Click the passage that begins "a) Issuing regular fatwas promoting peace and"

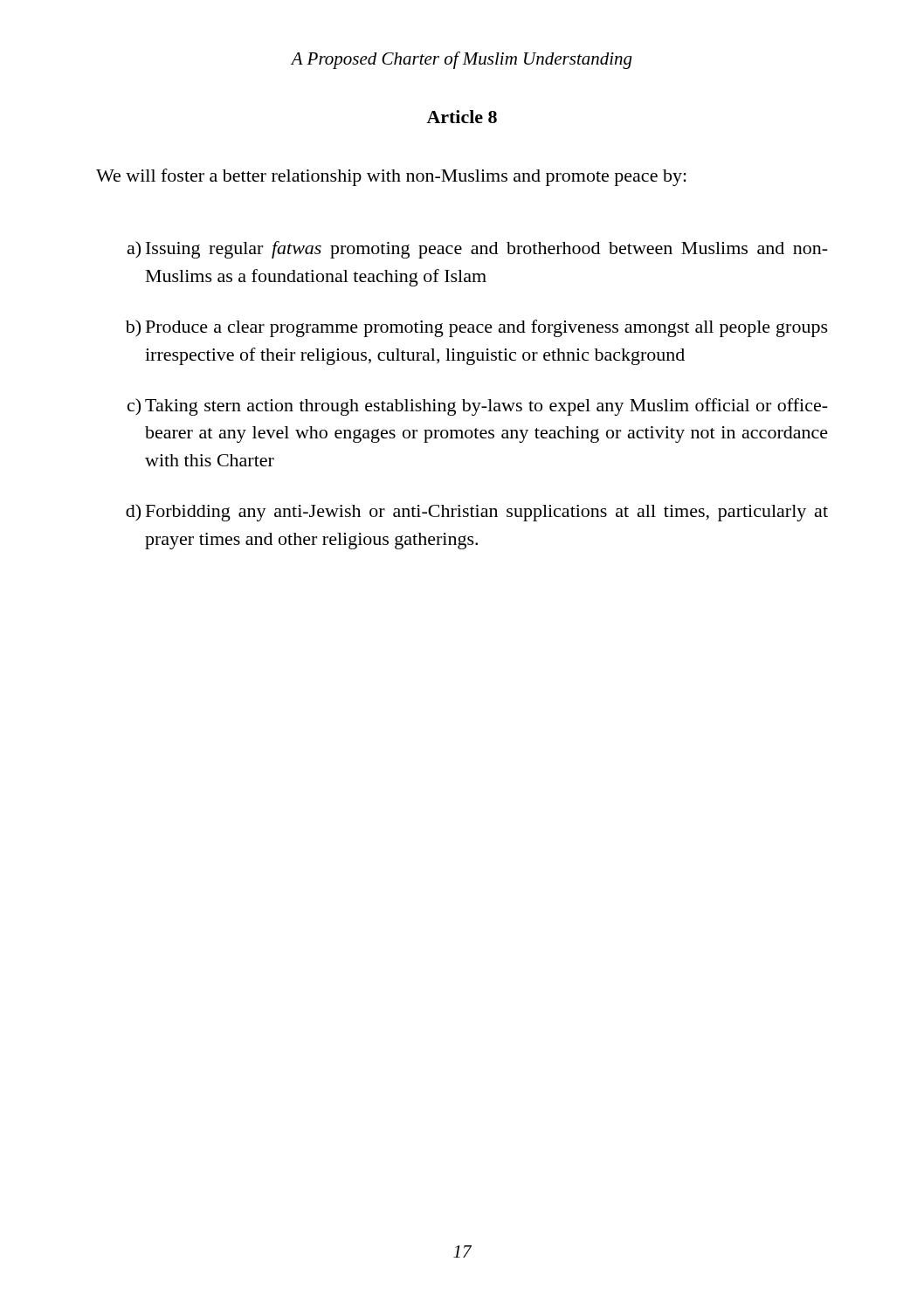(462, 262)
